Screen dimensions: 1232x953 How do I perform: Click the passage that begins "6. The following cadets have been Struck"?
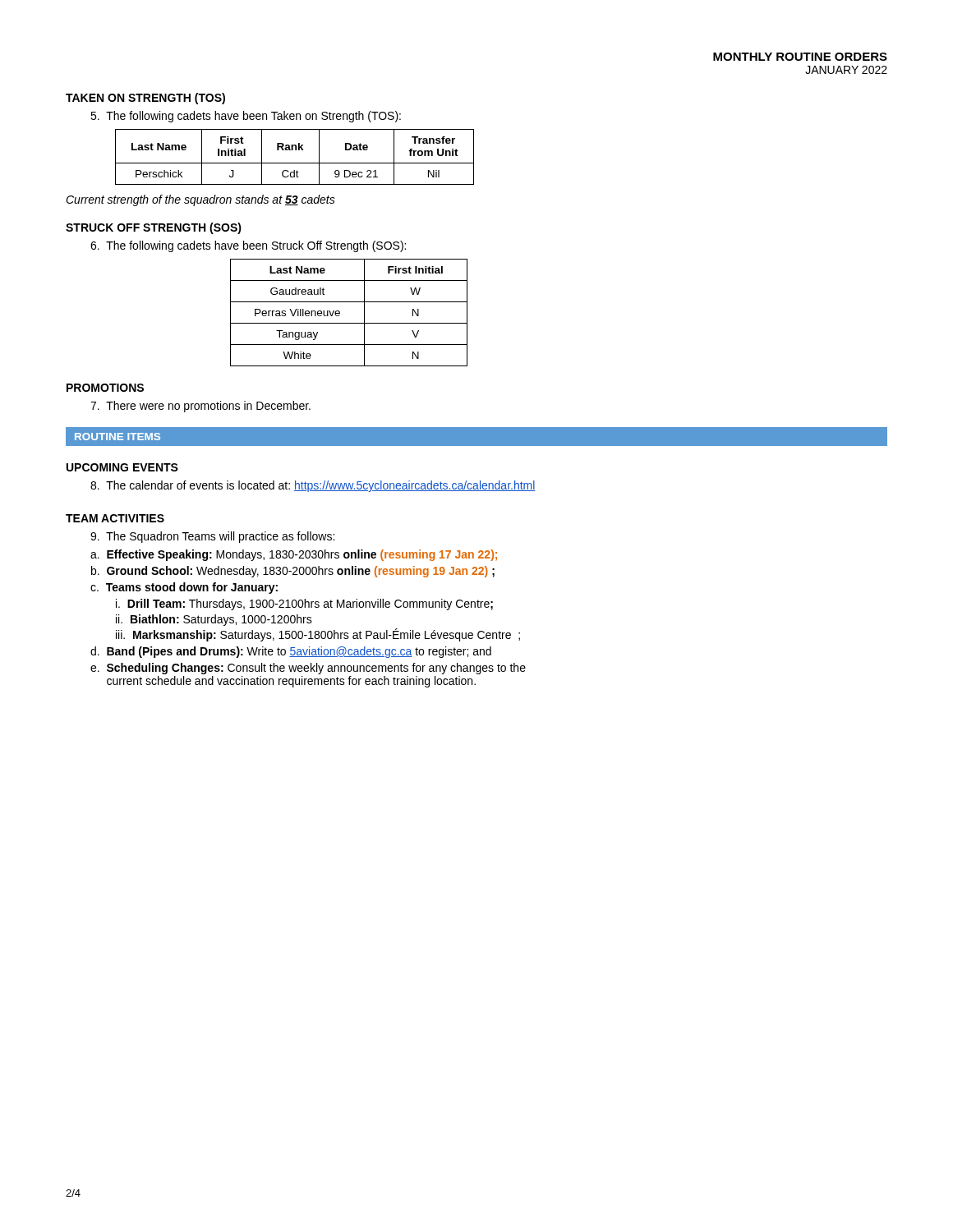pyautogui.click(x=249, y=246)
